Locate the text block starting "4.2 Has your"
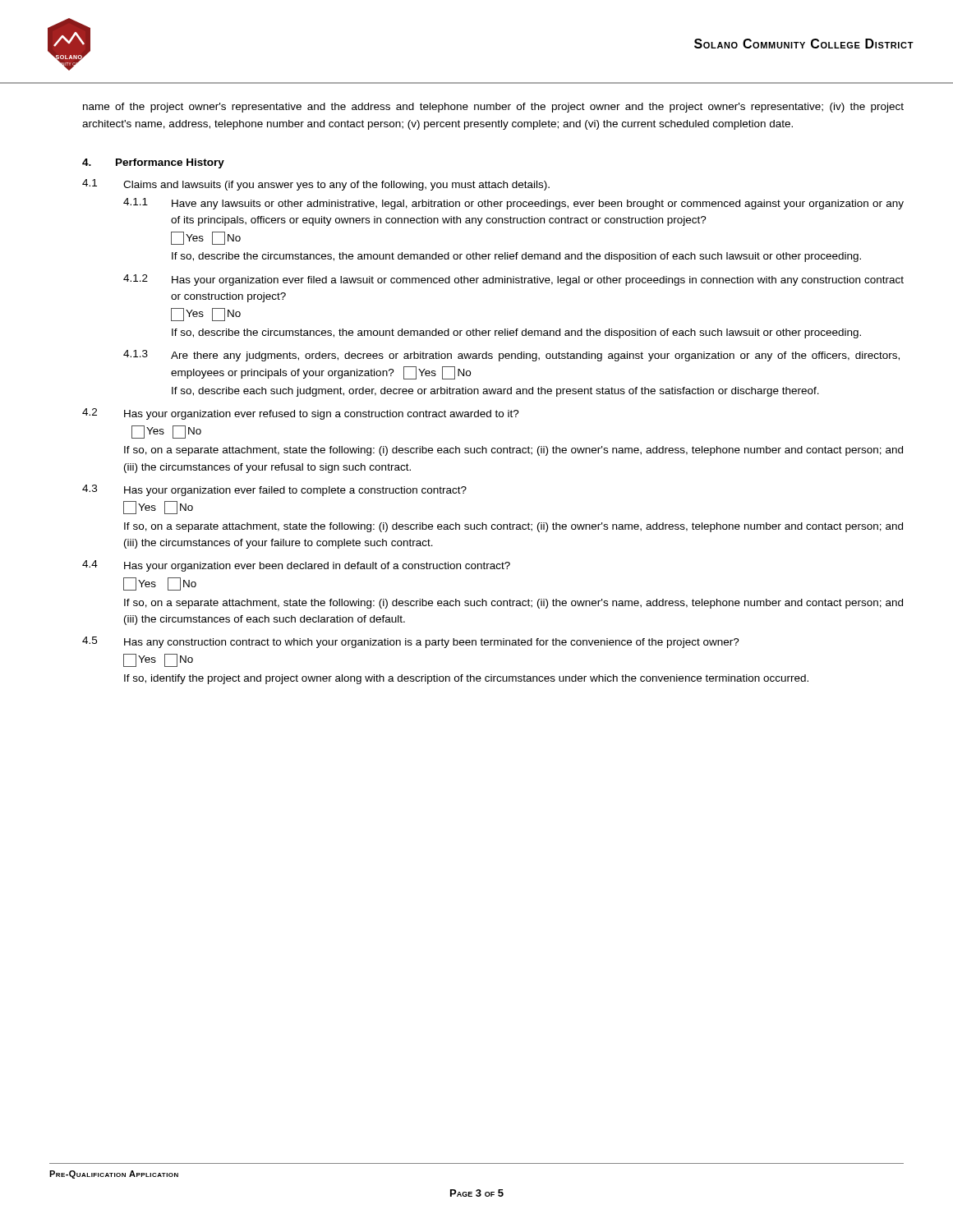Screen dimensions: 1232x953 tap(493, 441)
